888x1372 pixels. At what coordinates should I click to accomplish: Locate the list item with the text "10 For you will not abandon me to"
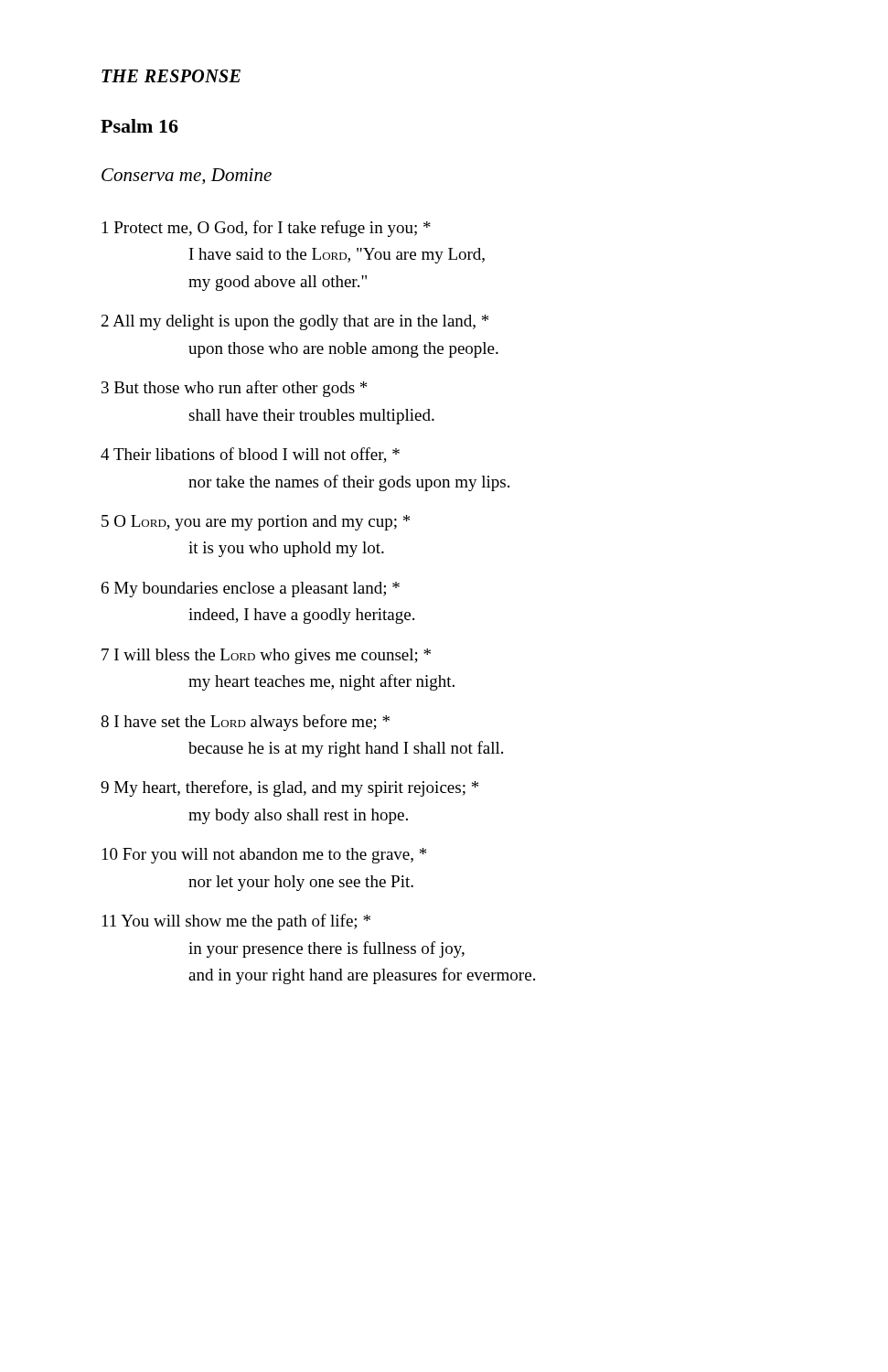pos(264,856)
